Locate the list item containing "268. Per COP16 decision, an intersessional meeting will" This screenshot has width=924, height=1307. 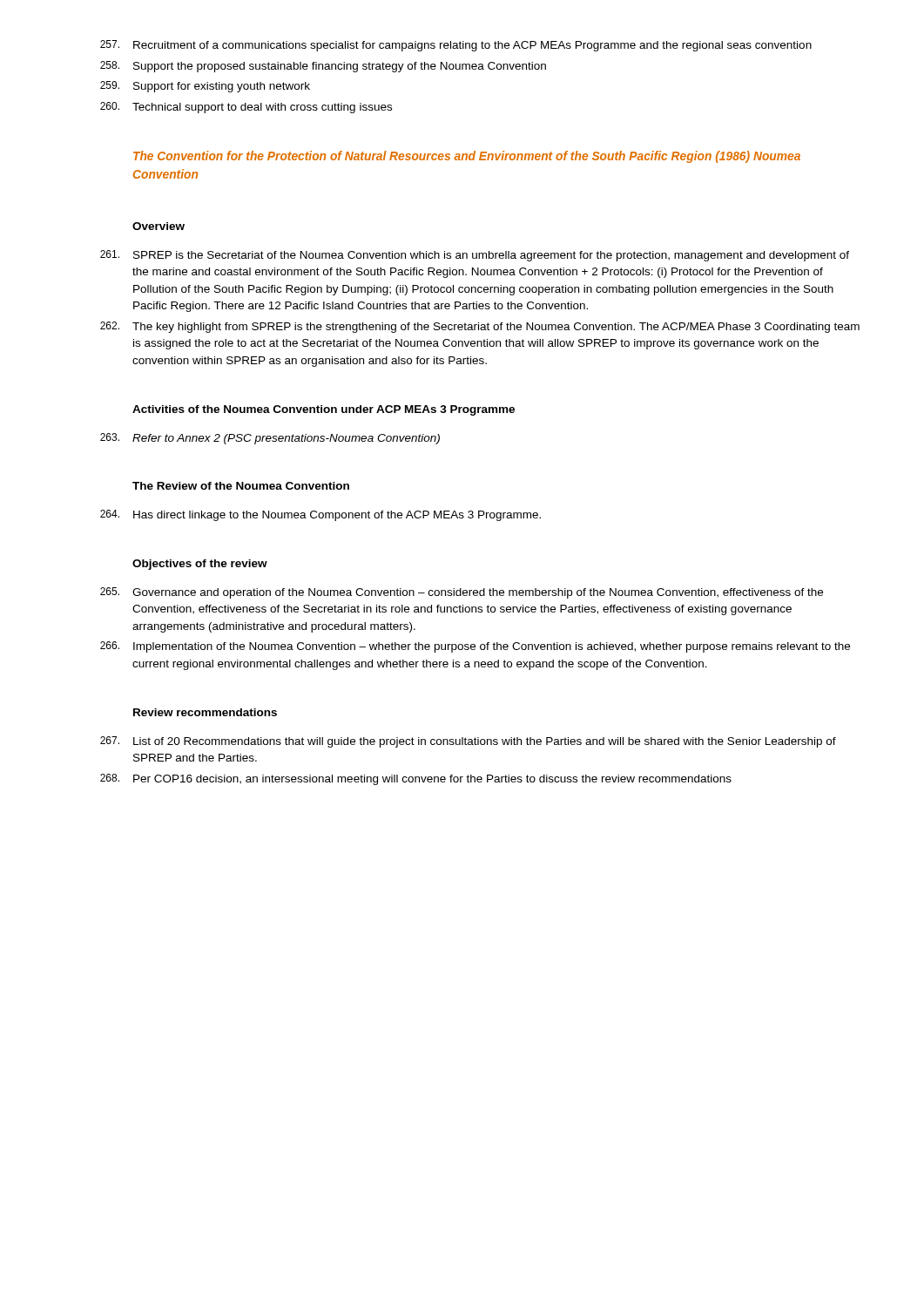465,778
